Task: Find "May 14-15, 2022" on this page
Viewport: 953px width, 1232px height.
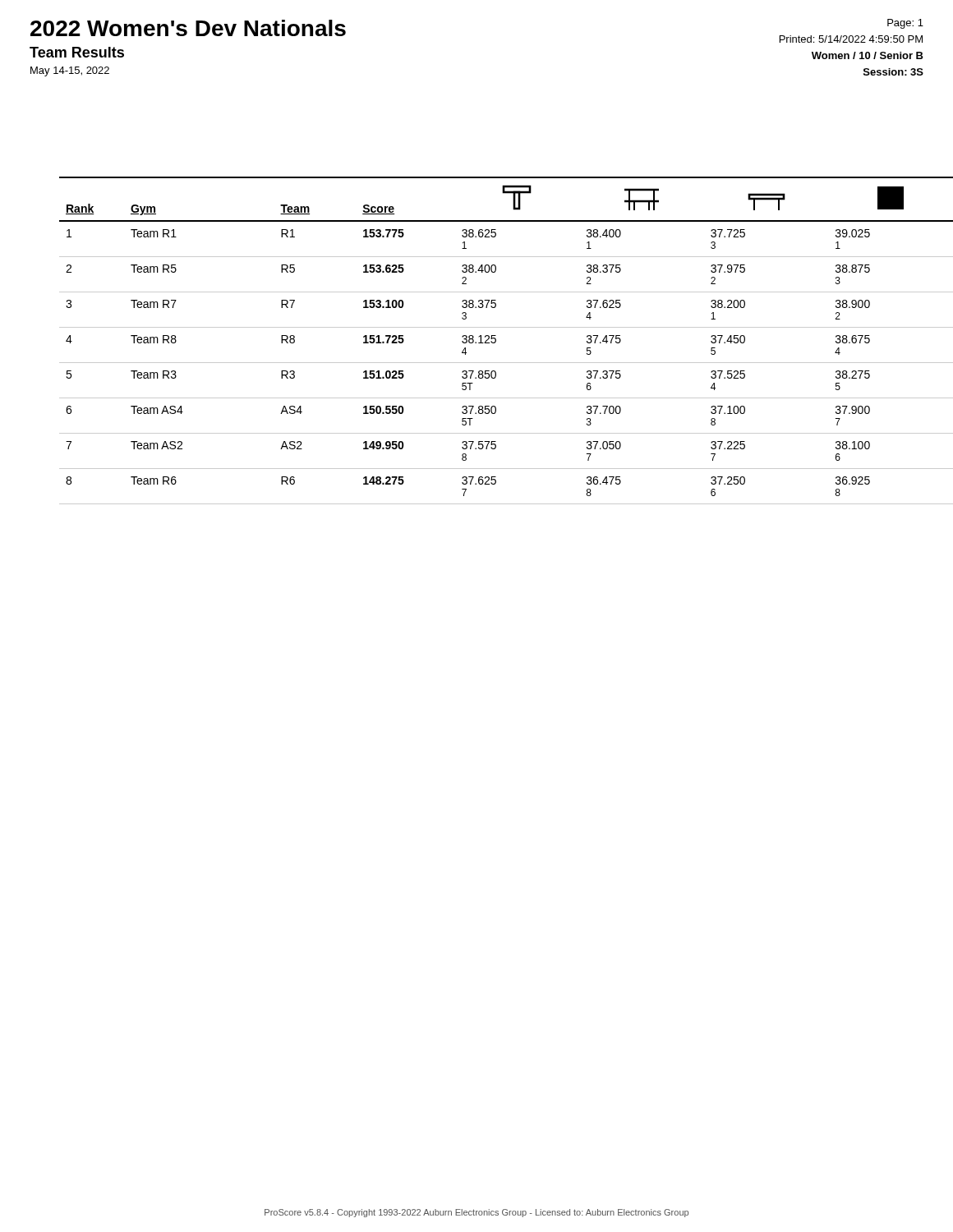Action: pos(70,70)
